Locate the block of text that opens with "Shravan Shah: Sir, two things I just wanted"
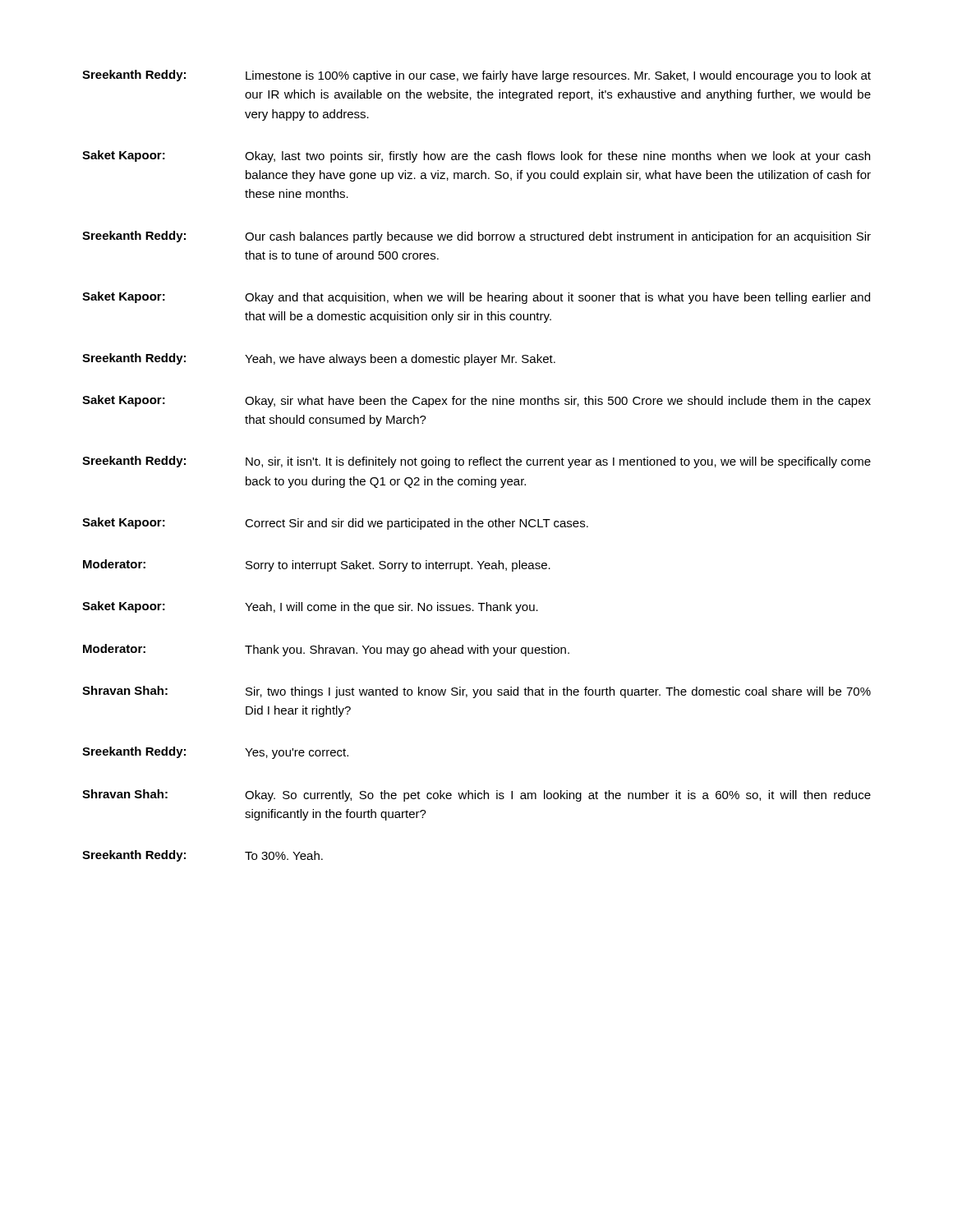Image resolution: width=953 pixels, height=1232 pixels. tap(476, 701)
